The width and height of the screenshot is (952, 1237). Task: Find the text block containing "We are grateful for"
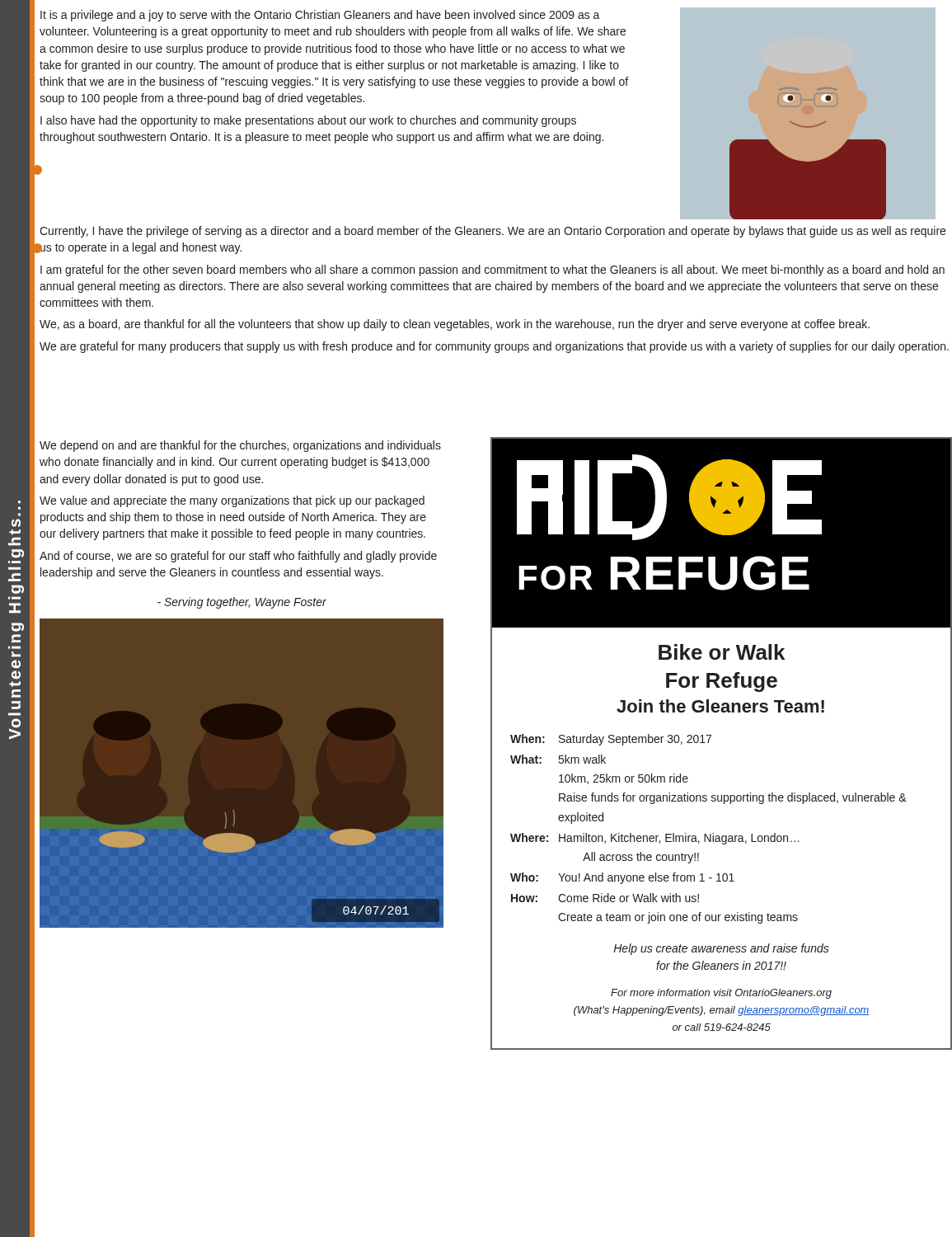tap(495, 346)
